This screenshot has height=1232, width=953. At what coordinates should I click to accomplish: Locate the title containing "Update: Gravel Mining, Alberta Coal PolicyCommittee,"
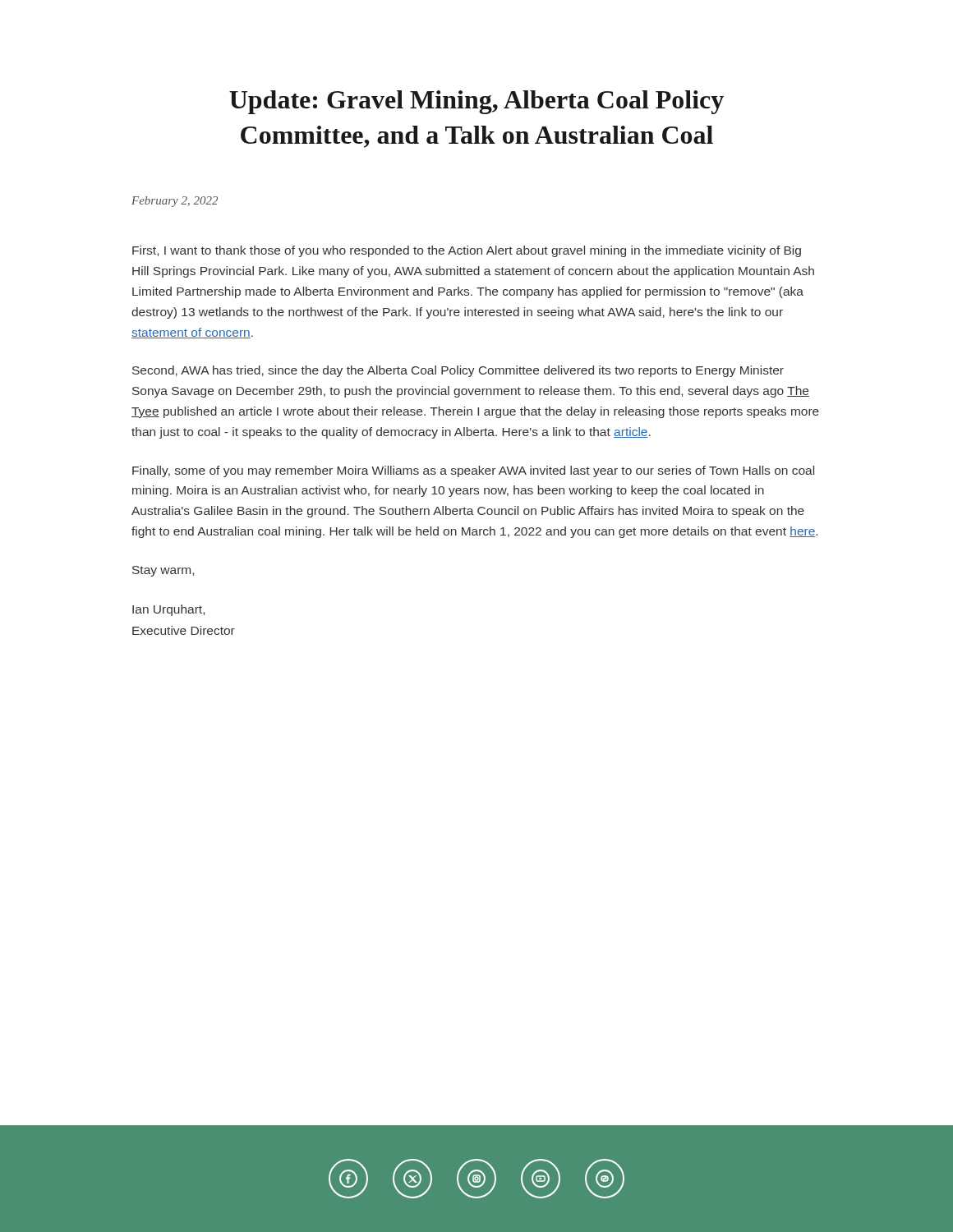coord(476,118)
